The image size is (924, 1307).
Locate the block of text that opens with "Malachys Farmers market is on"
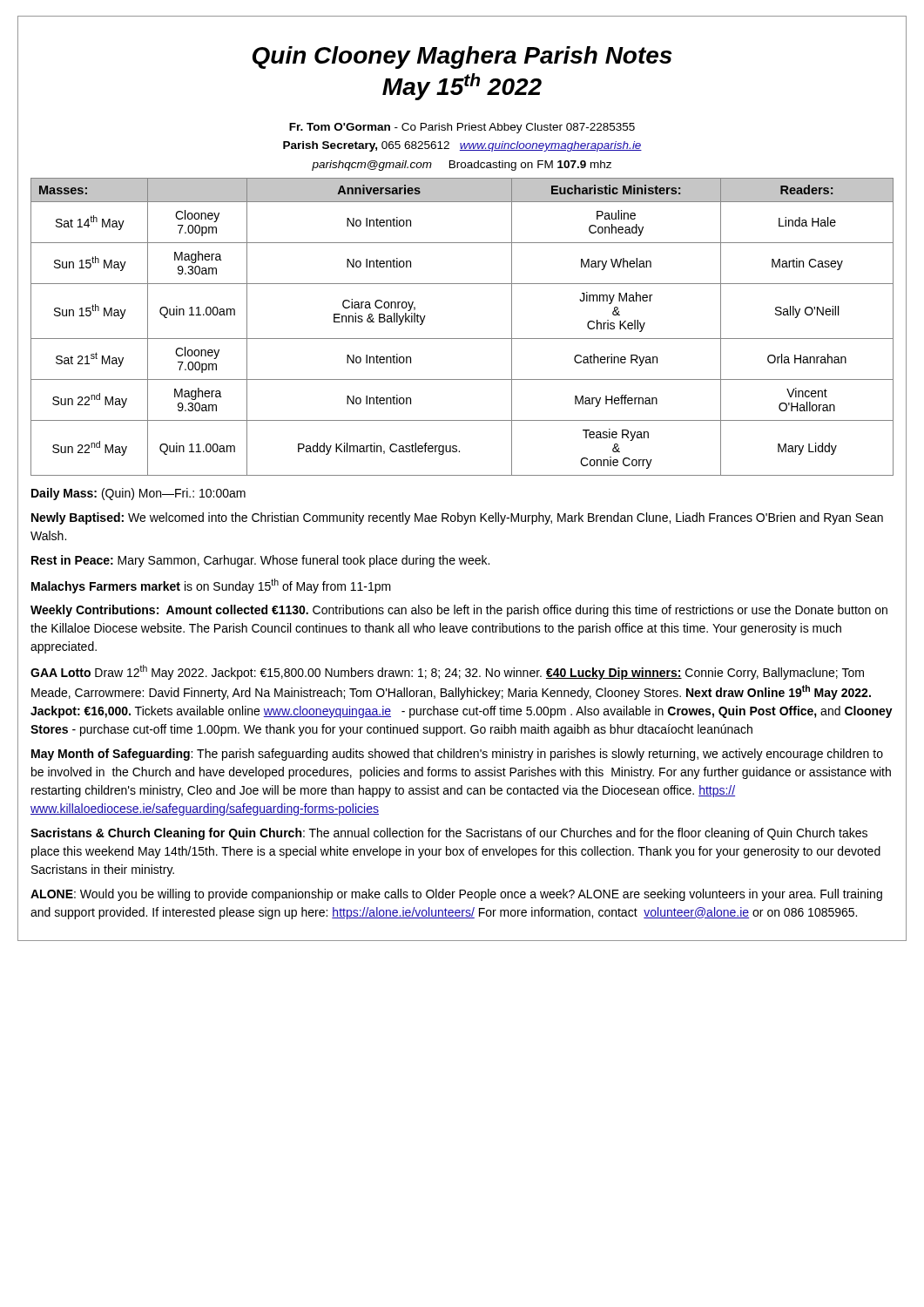[211, 586]
